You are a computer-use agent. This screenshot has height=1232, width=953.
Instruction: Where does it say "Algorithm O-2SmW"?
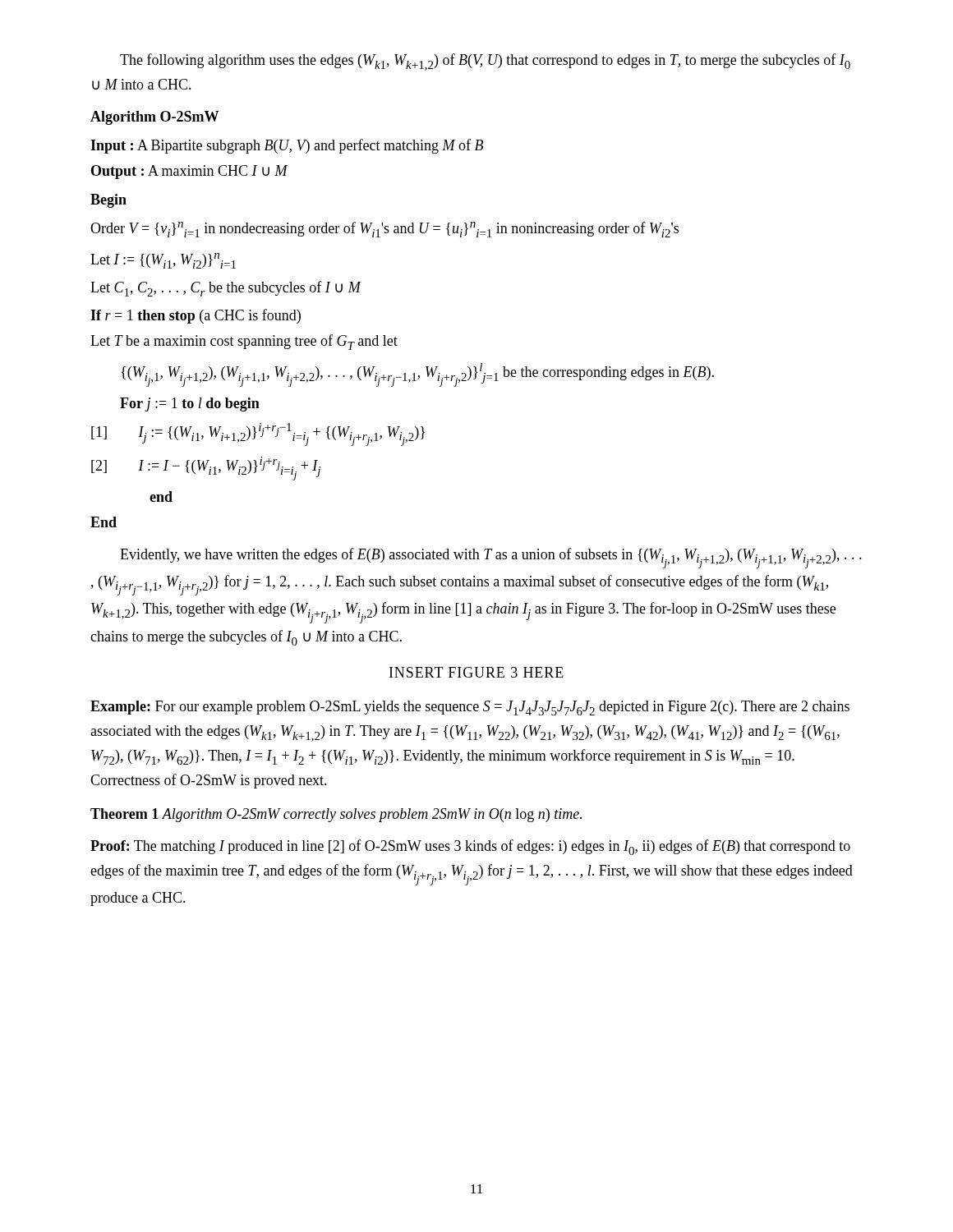[x=155, y=117]
